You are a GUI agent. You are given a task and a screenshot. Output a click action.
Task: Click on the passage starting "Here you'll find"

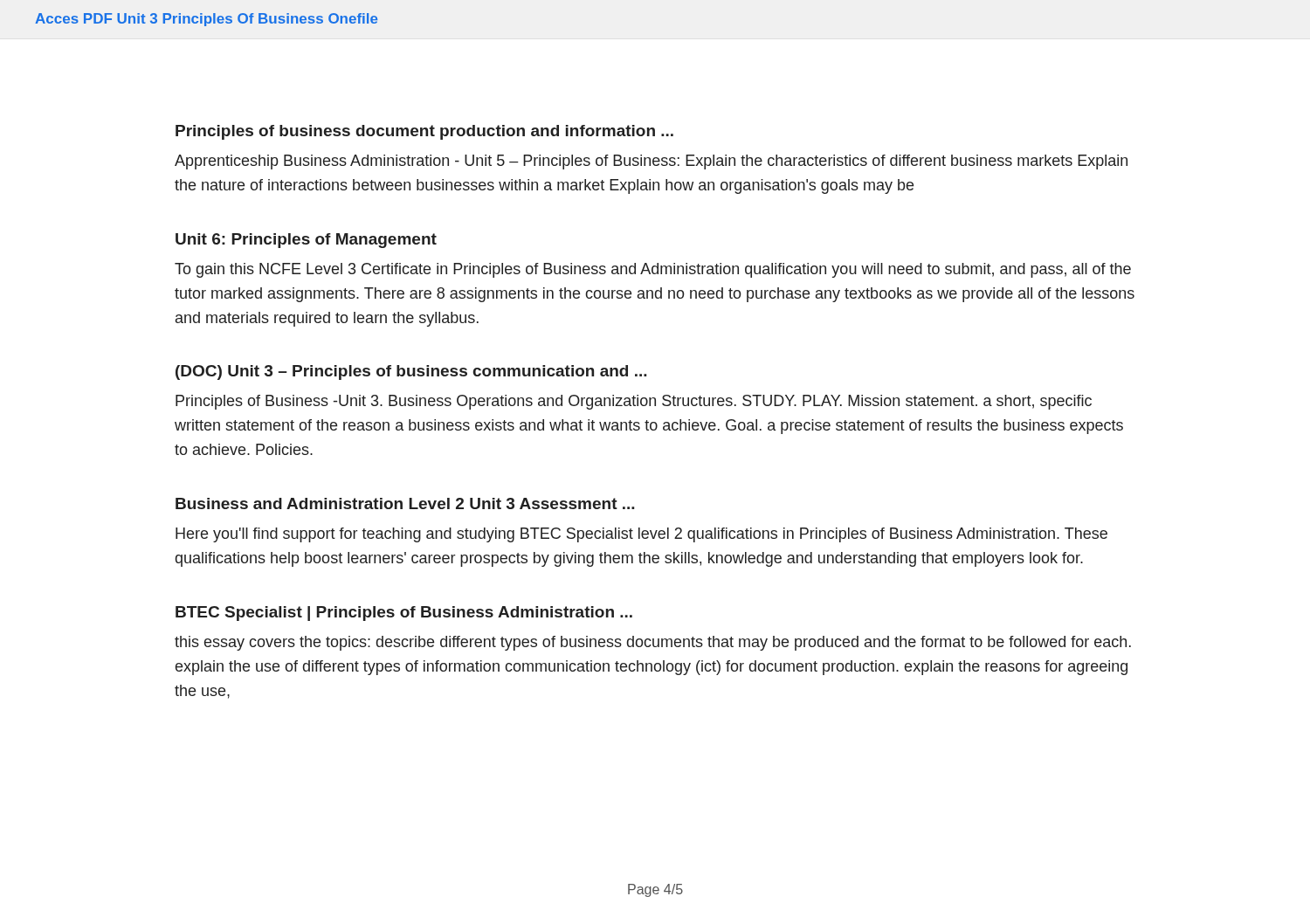click(x=641, y=546)
